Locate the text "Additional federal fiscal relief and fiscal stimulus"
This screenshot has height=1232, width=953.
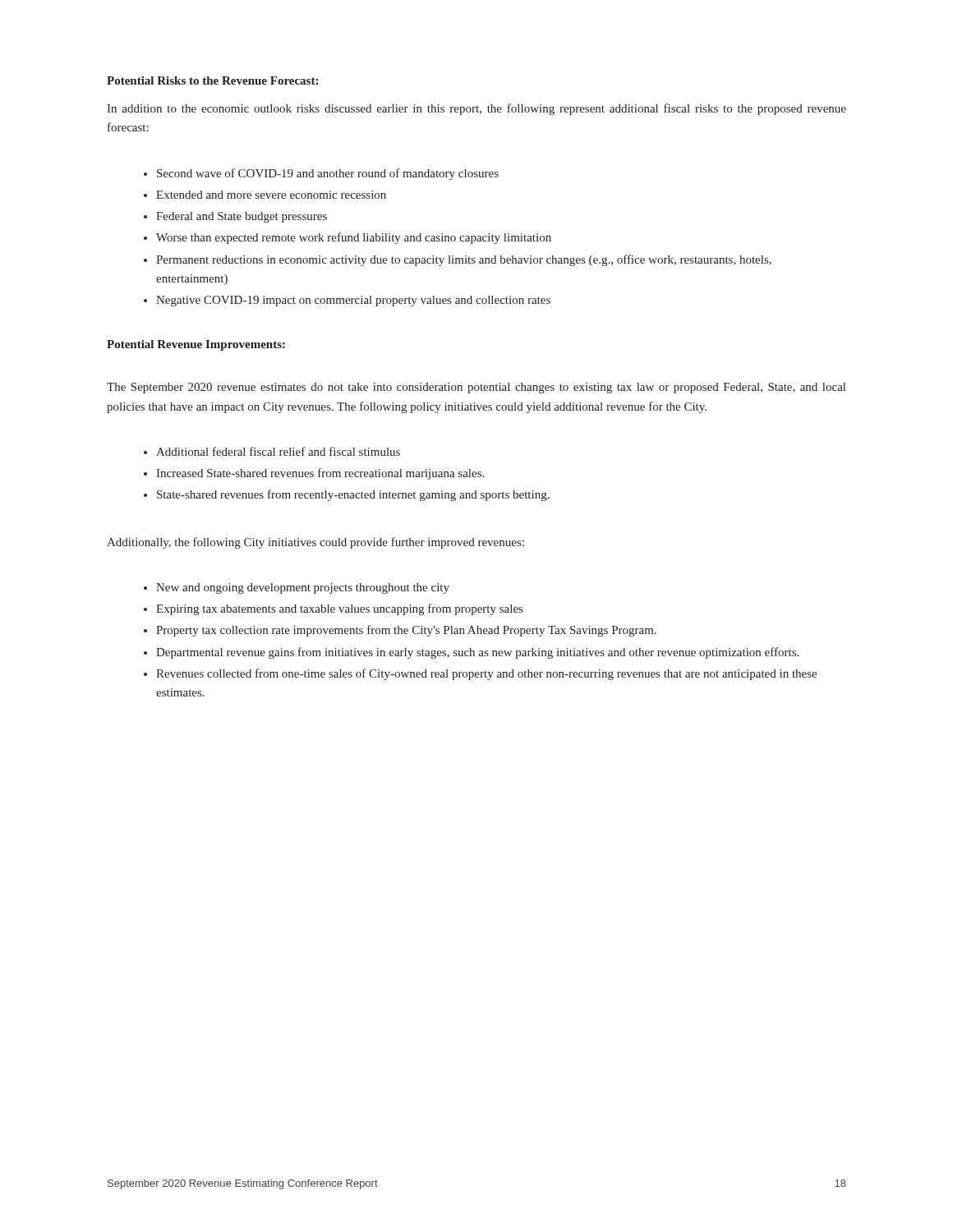pyautogui.click(x=278, y=452)
